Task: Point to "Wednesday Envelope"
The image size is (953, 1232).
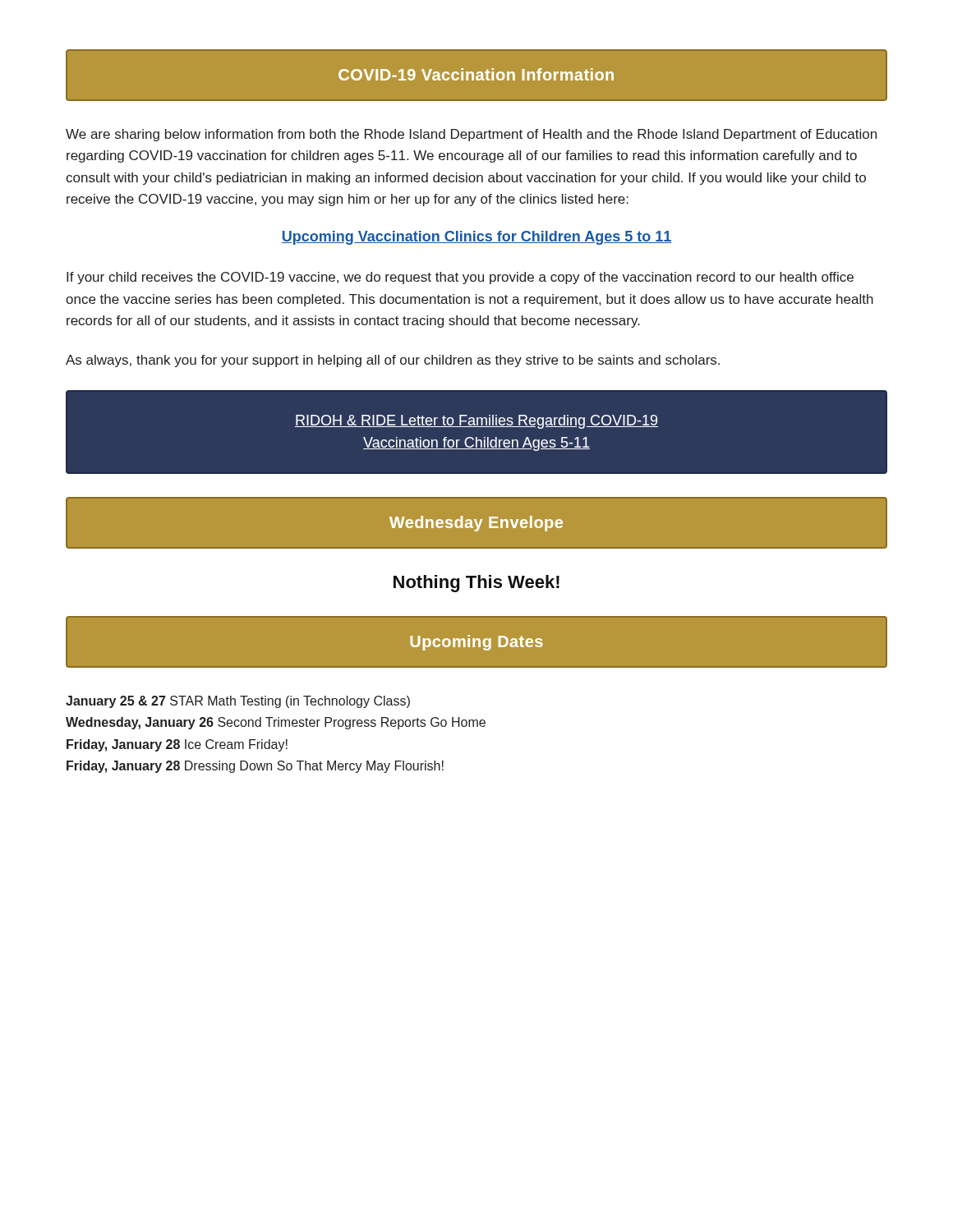Action: 476,522
